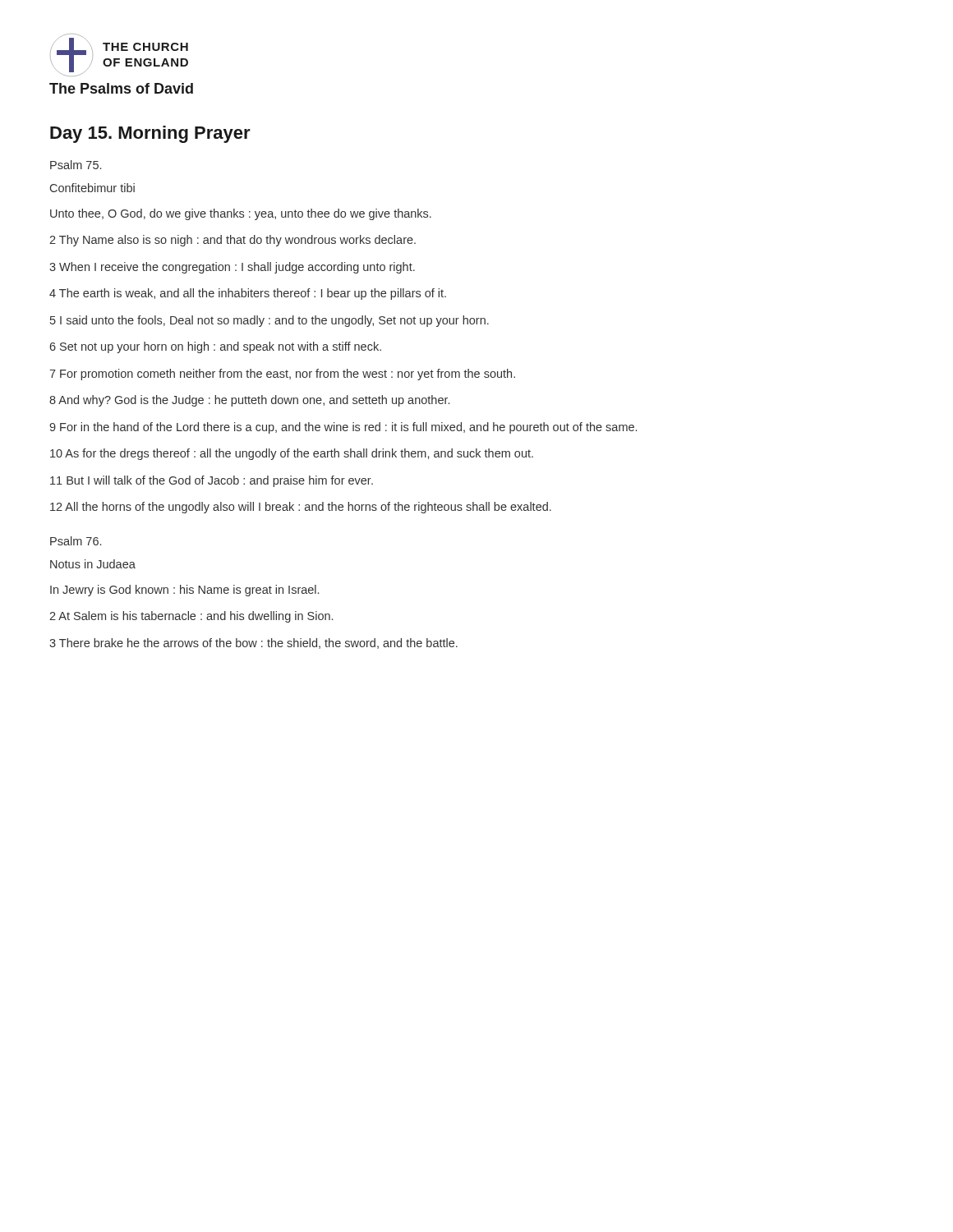953x1232 pixels.
Task: Click the passage that begins "3 There brake"
Action: (254, 643)
